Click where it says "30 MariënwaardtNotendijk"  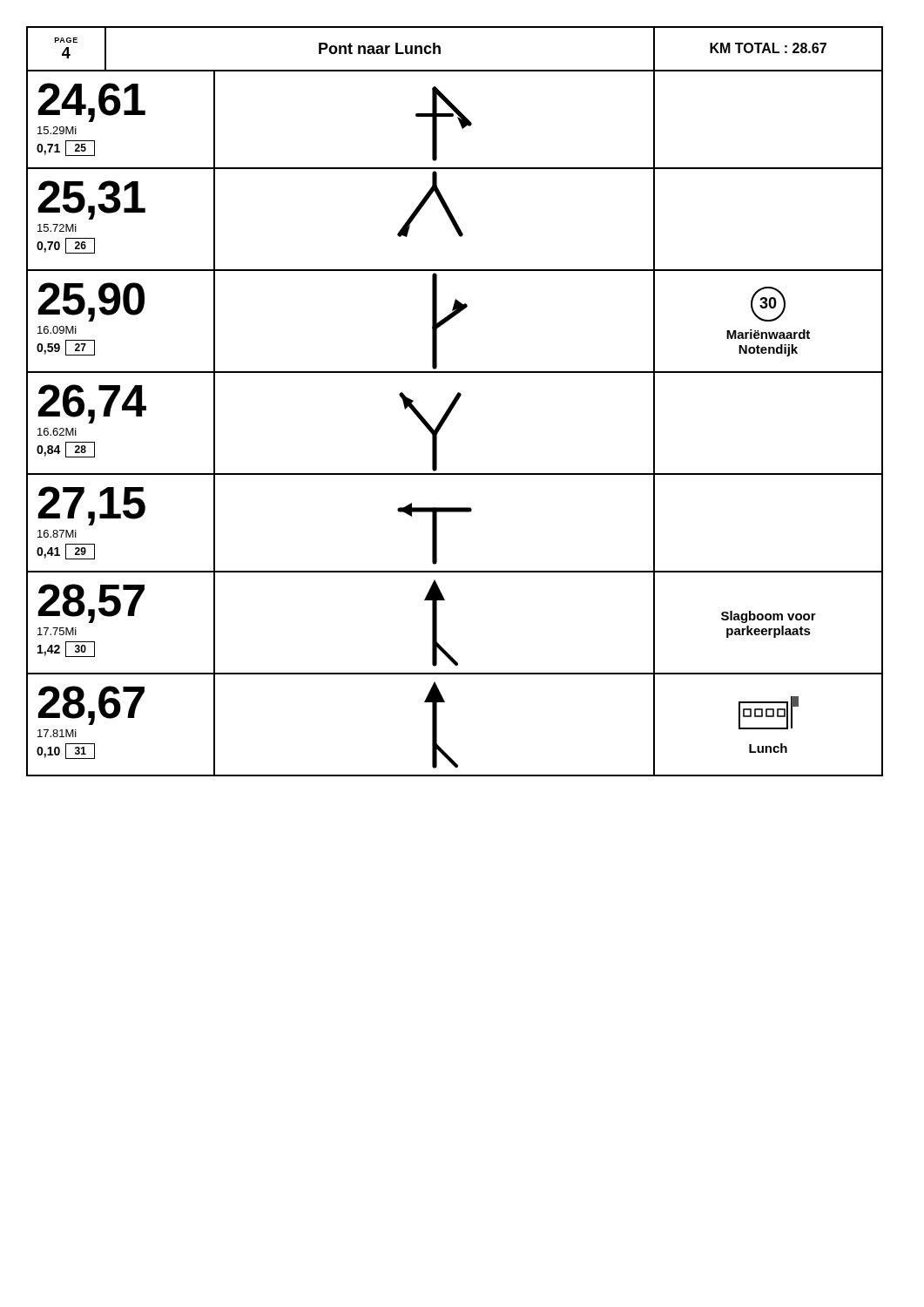click(x=768, y=321)
